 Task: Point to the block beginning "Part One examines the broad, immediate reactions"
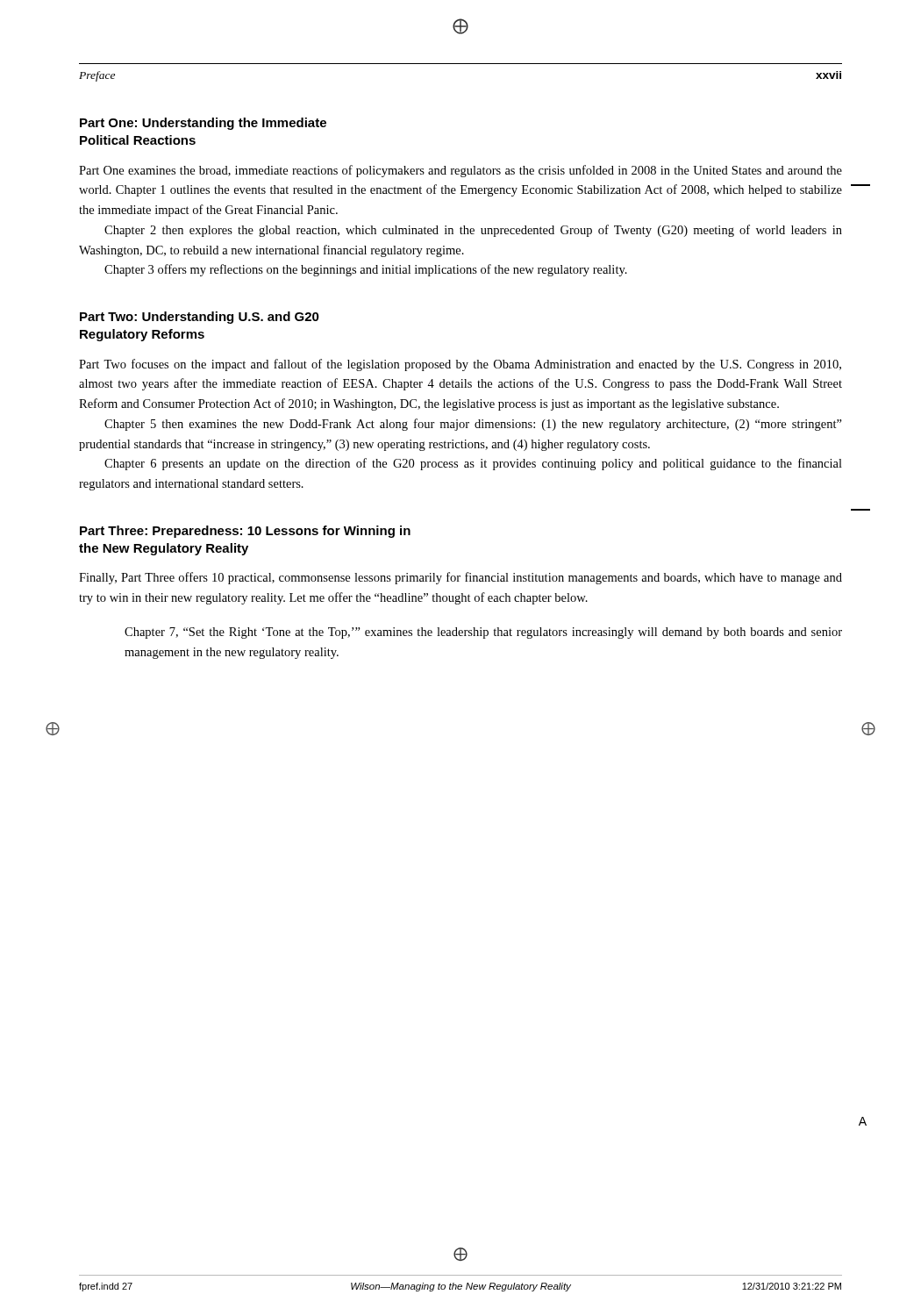[460, 220]
